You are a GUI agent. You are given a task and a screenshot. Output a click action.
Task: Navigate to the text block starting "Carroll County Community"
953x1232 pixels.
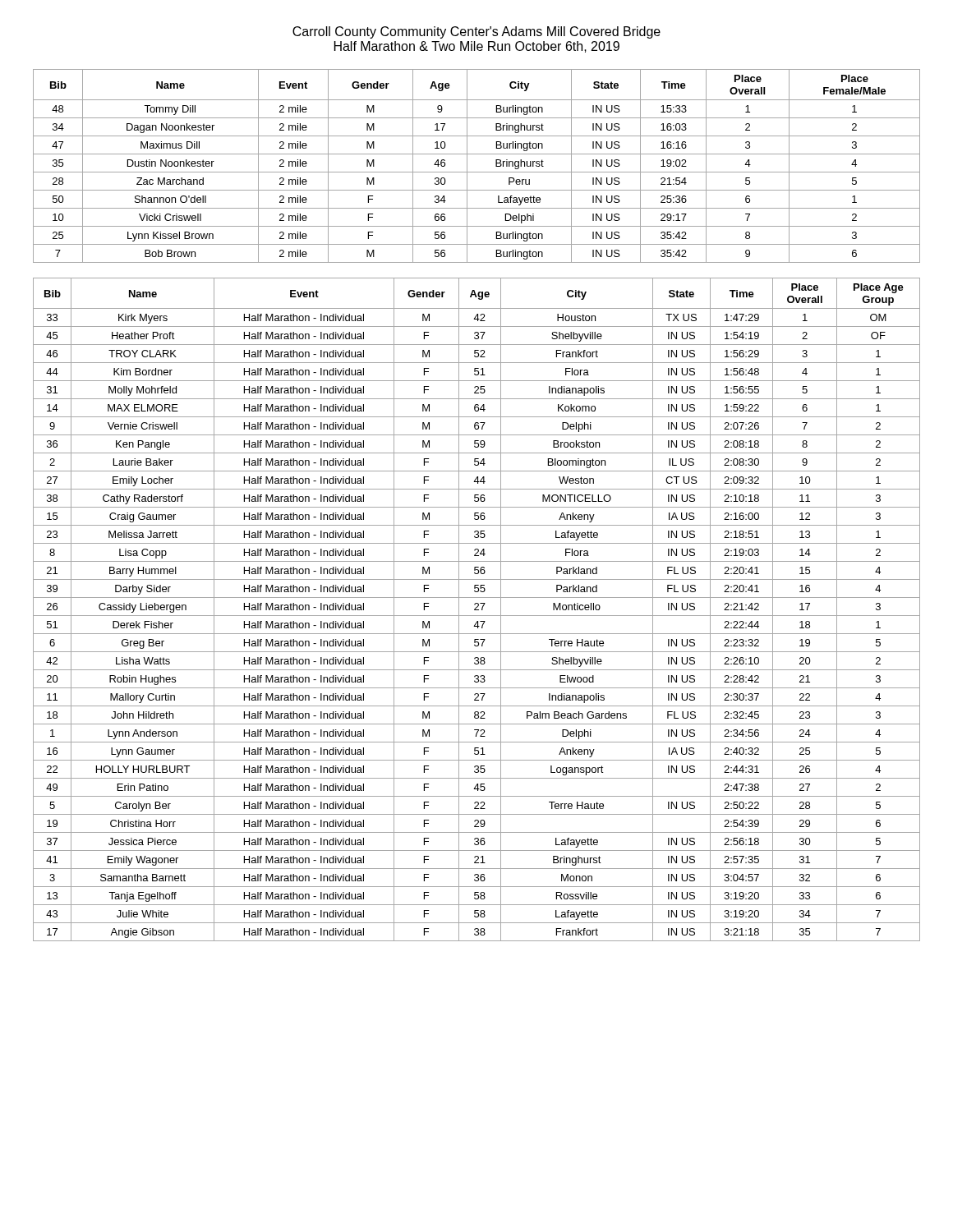point(476,39)
